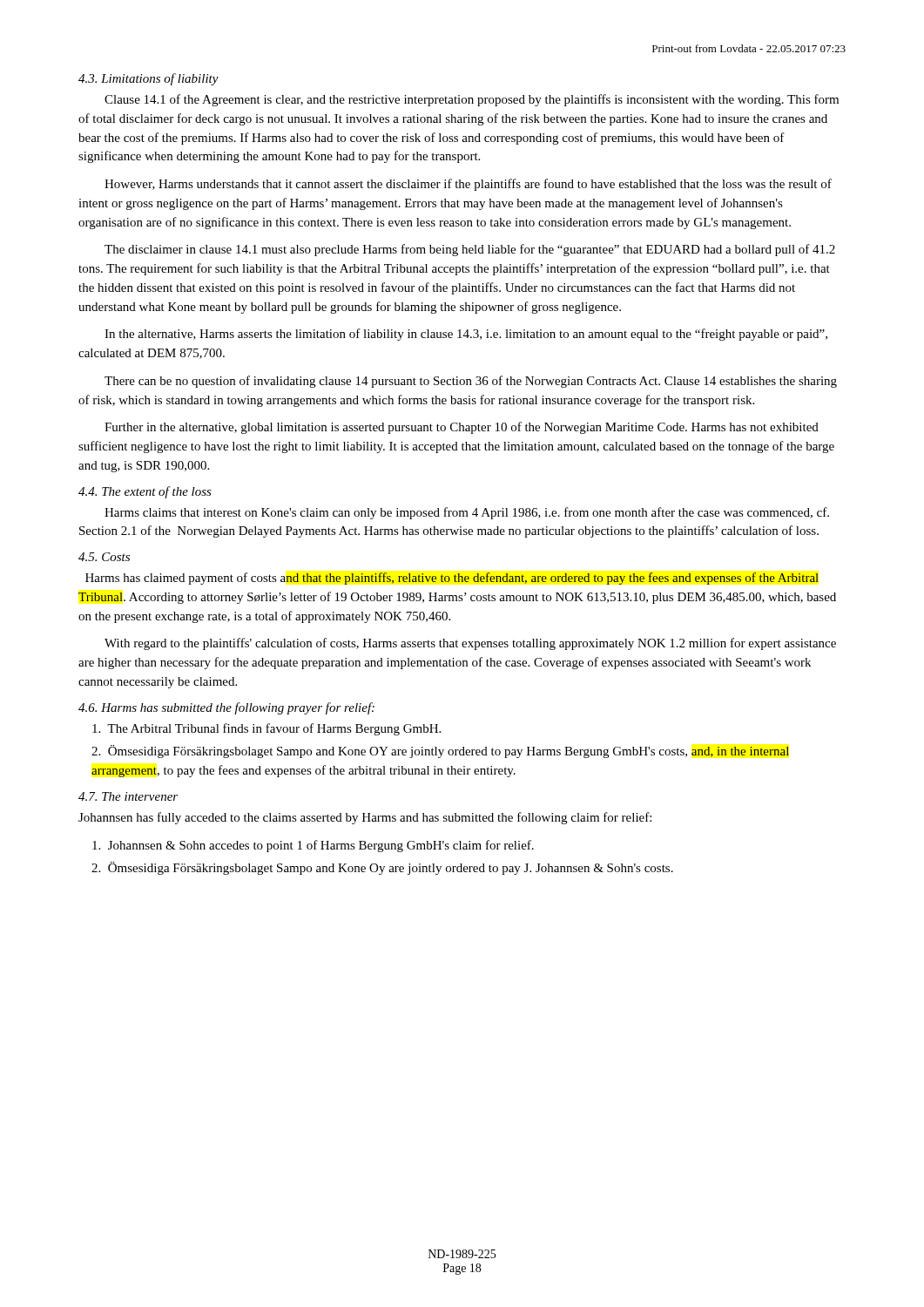The image size is (924, 1307).
Task: Navigate to the element starting "Johannsen & Sohn accedes to point 1"
Action: (313, 845)
